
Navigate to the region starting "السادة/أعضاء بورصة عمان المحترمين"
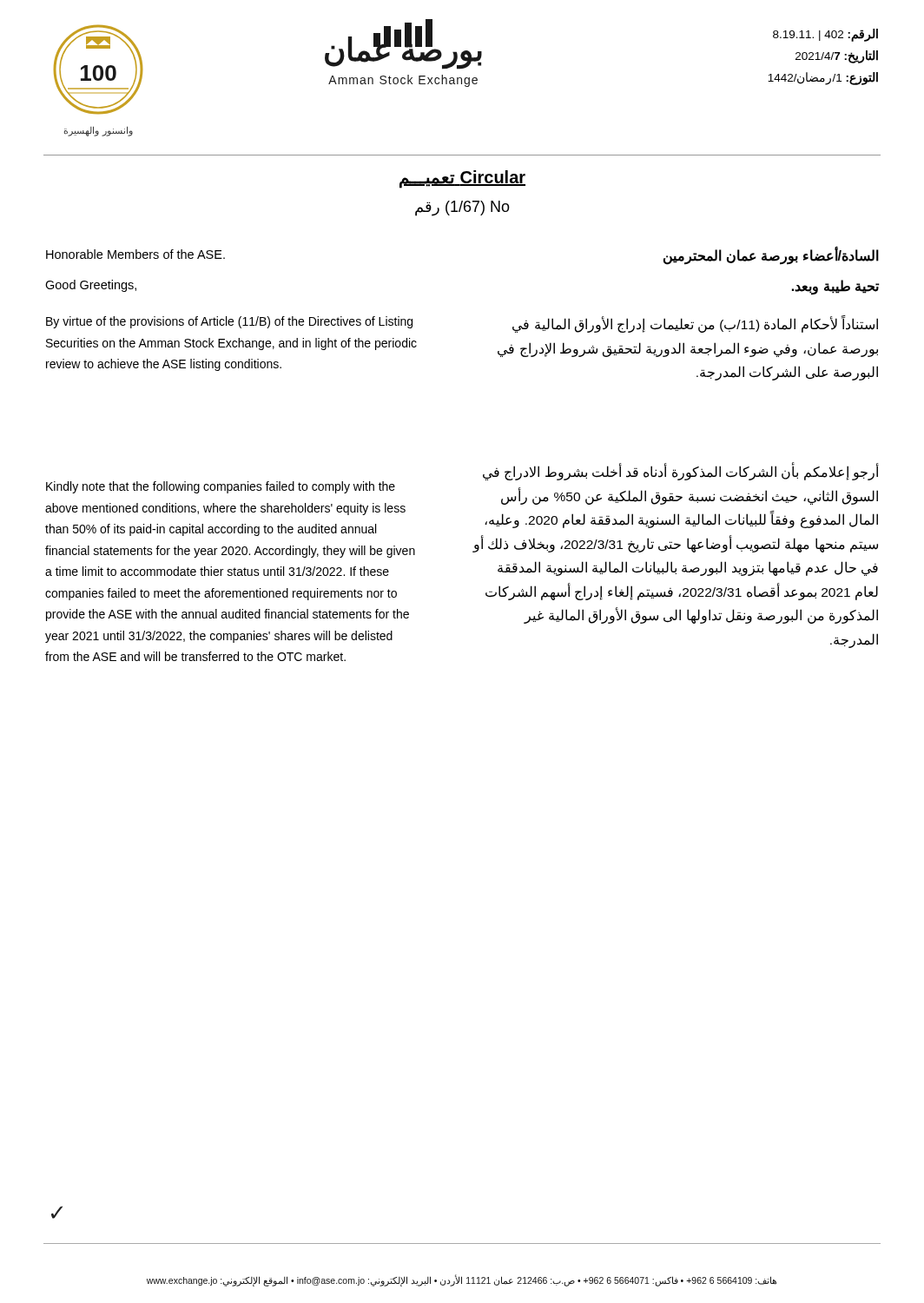(771, 256)
